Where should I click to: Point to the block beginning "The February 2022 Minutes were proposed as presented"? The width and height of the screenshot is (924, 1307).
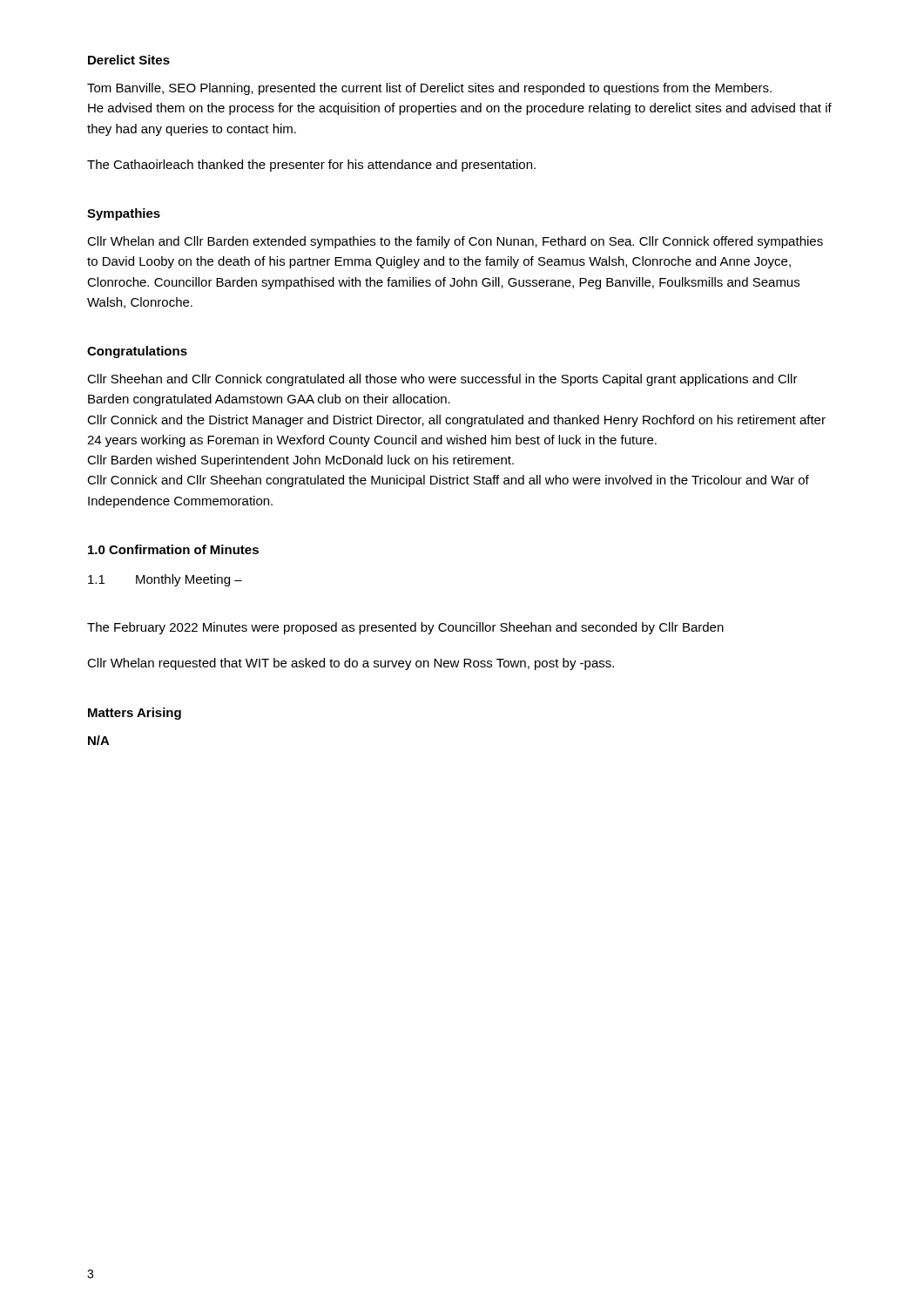(x=406, y=627)
